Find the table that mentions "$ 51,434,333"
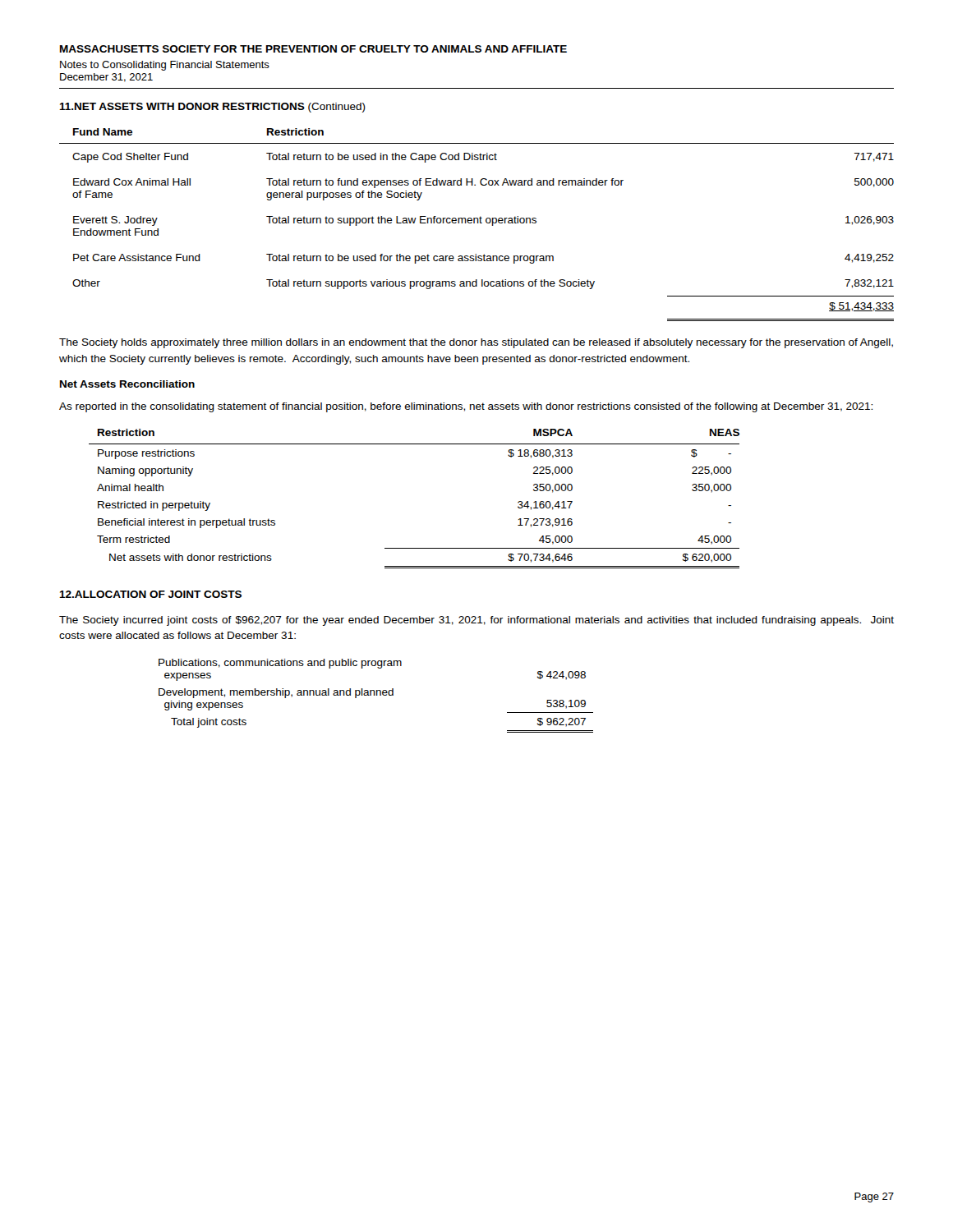Viewport: 953px width, 1232px height. click(476, 223)
